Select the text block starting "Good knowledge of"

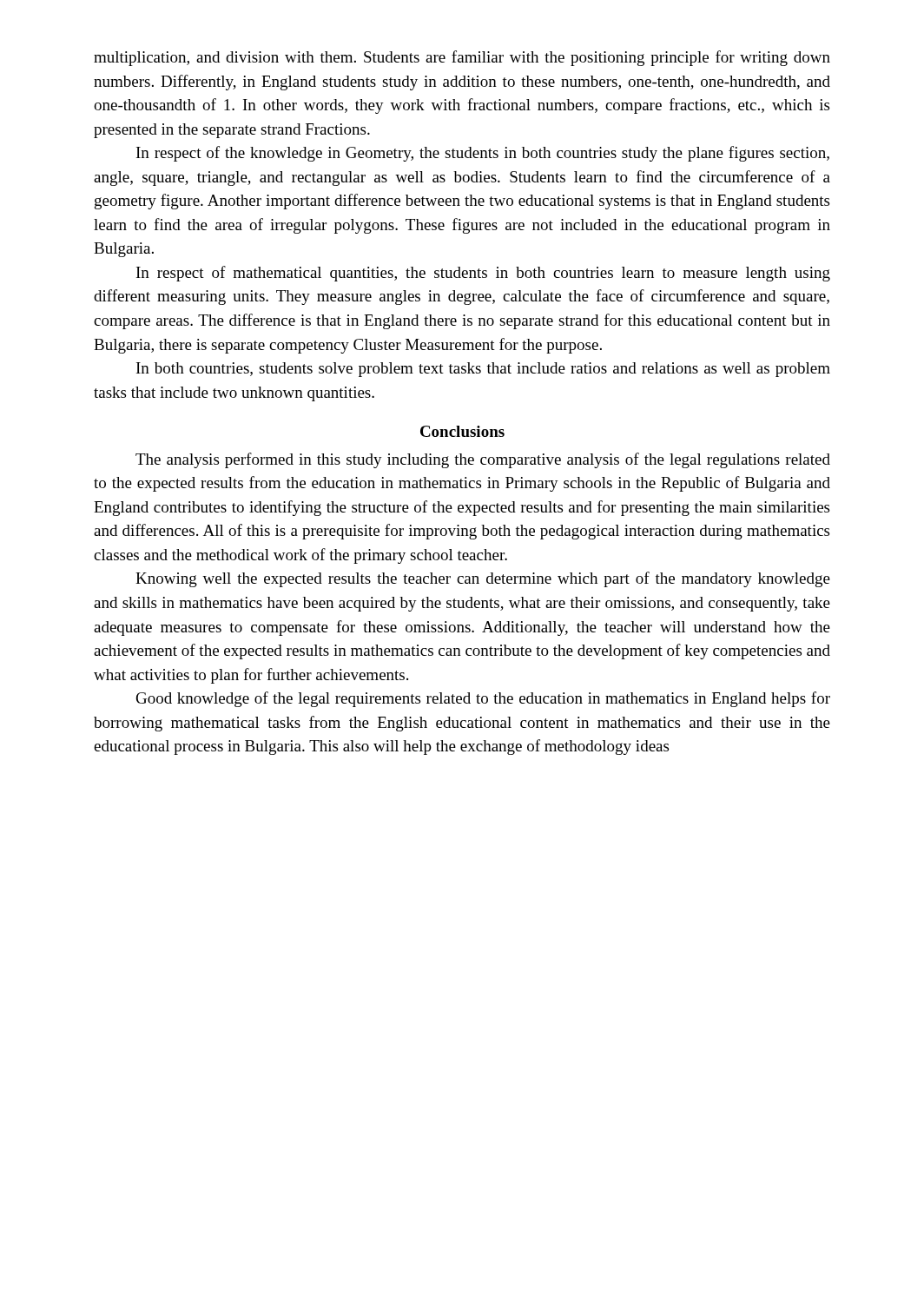point(462,722)
